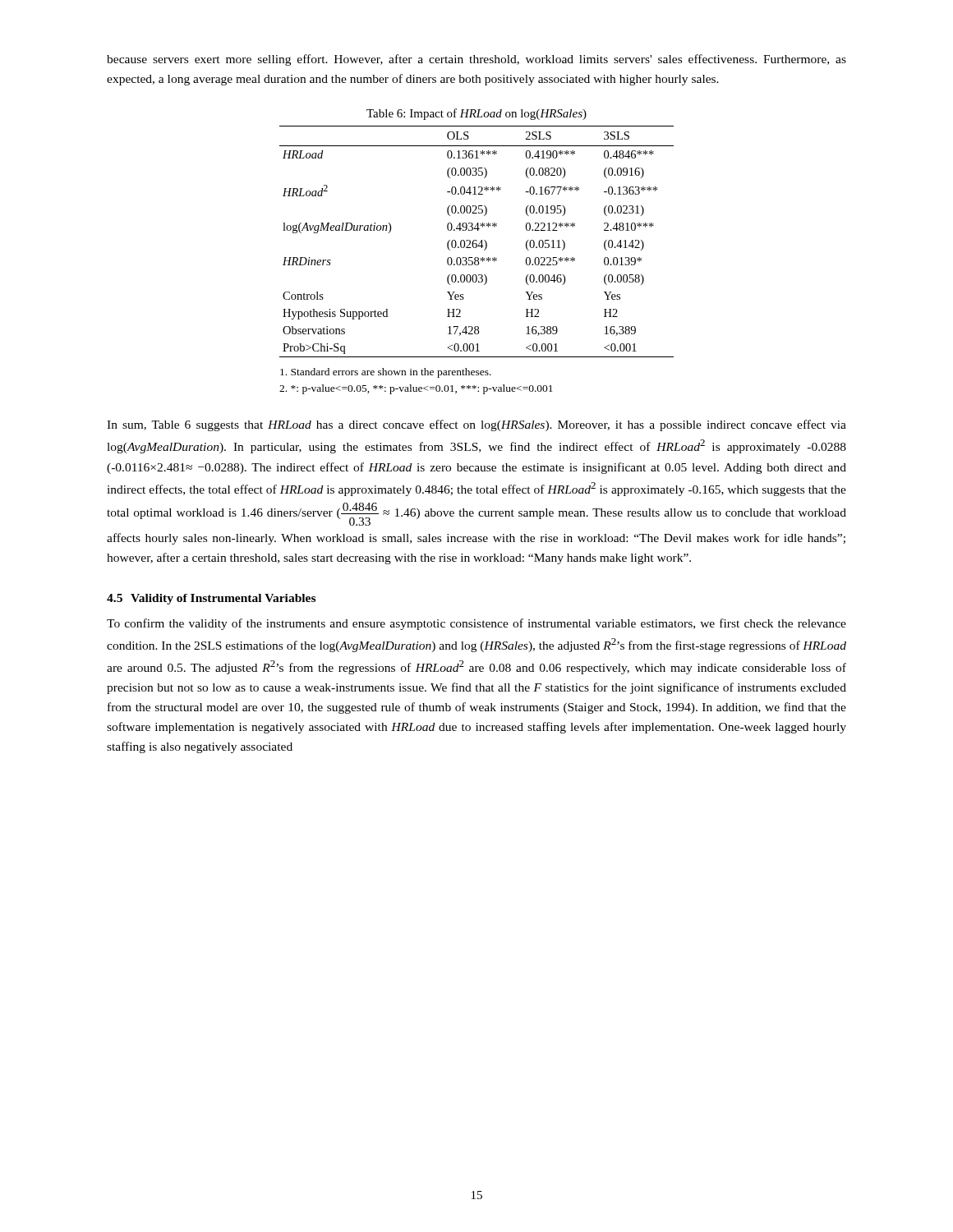Point to the block starting "To confirm the validity of"
953x1232 pixels.
(x=476, y=685)
